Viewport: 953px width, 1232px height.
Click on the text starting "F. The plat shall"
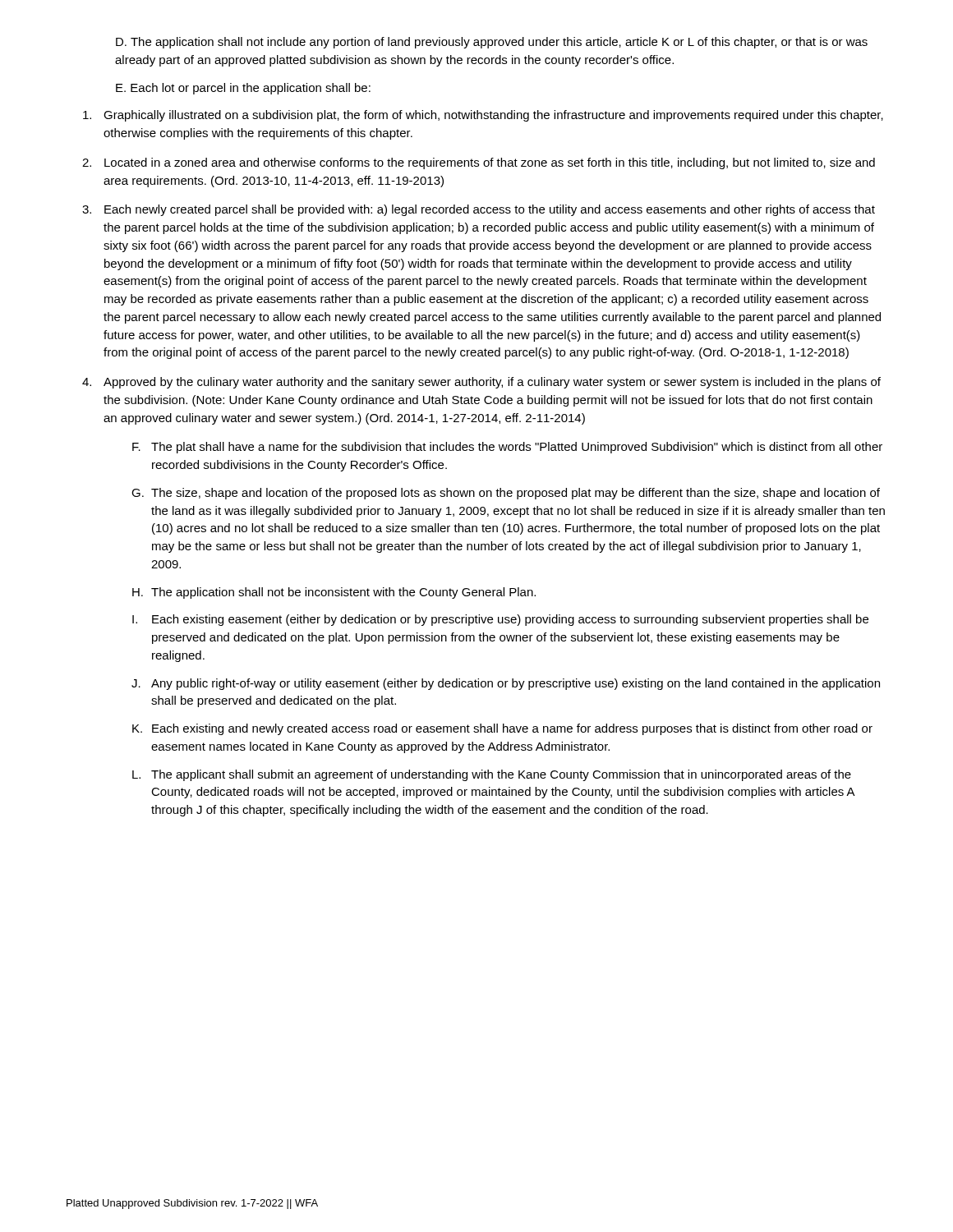coord(509,456)
